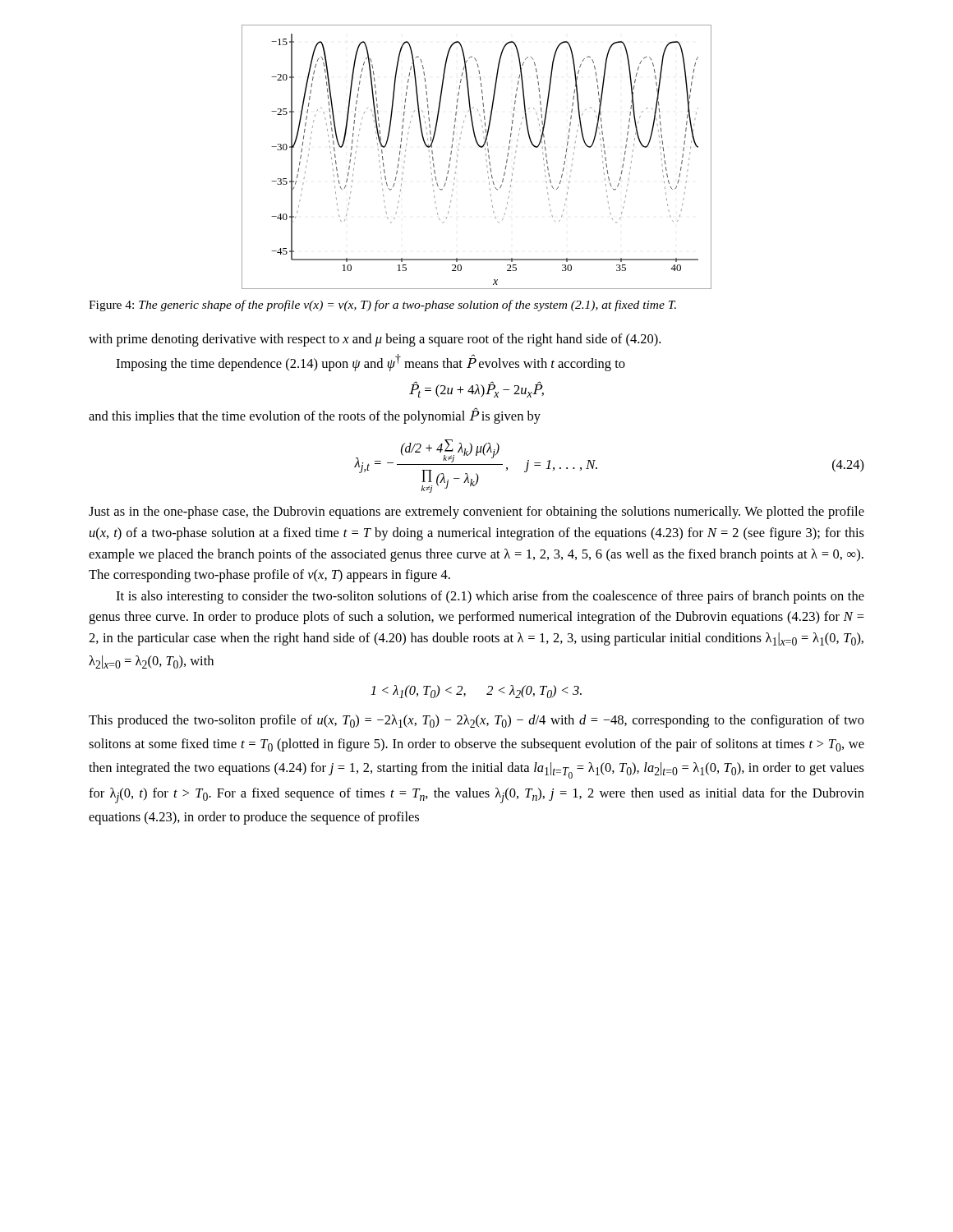This screenshot has width=953, height=1232.
Task: Find the region starting "with prime denoting derivative with"
Action: pos(375,339)
